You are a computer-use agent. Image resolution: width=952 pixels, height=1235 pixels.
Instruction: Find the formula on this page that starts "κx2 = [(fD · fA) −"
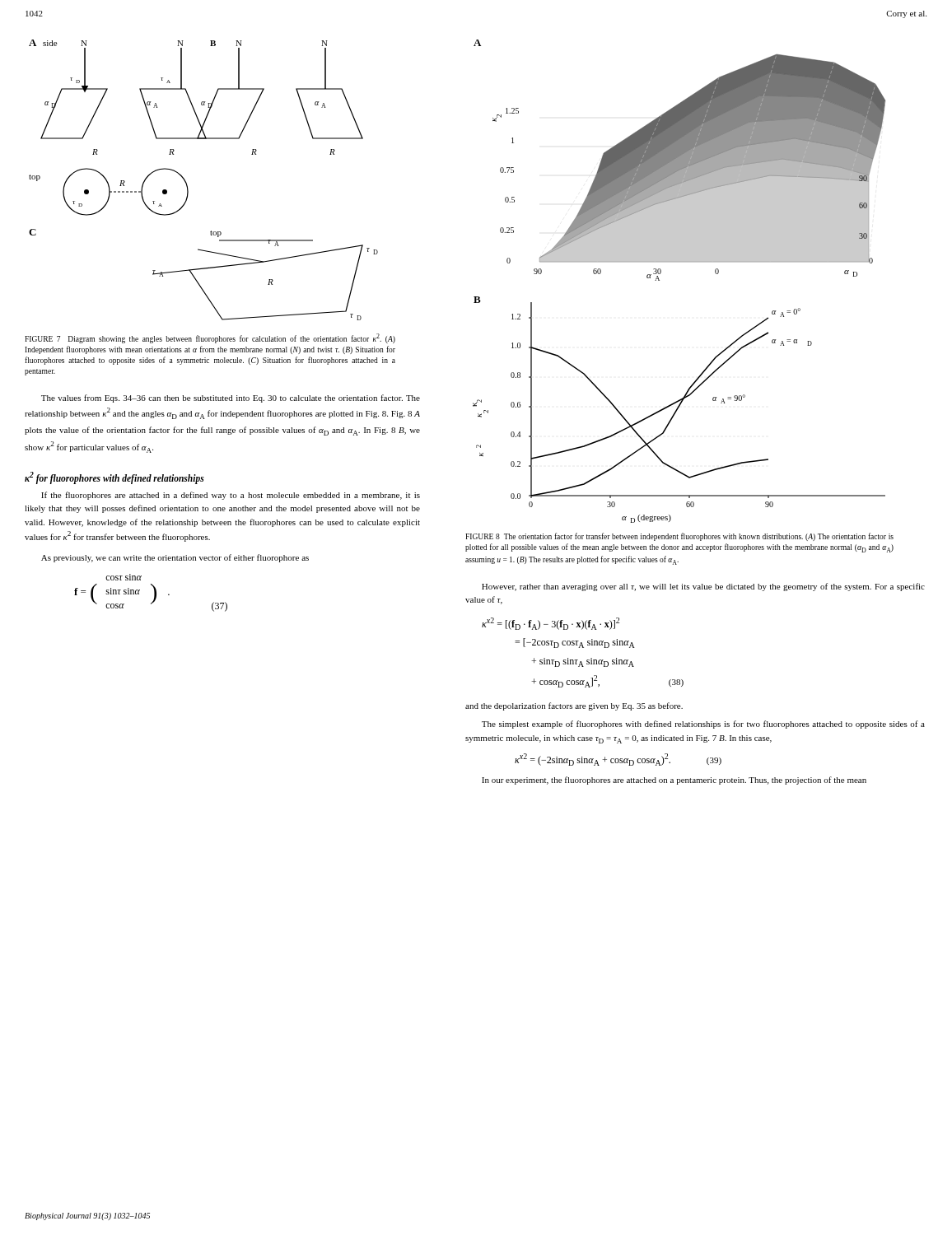click(583, 653)
